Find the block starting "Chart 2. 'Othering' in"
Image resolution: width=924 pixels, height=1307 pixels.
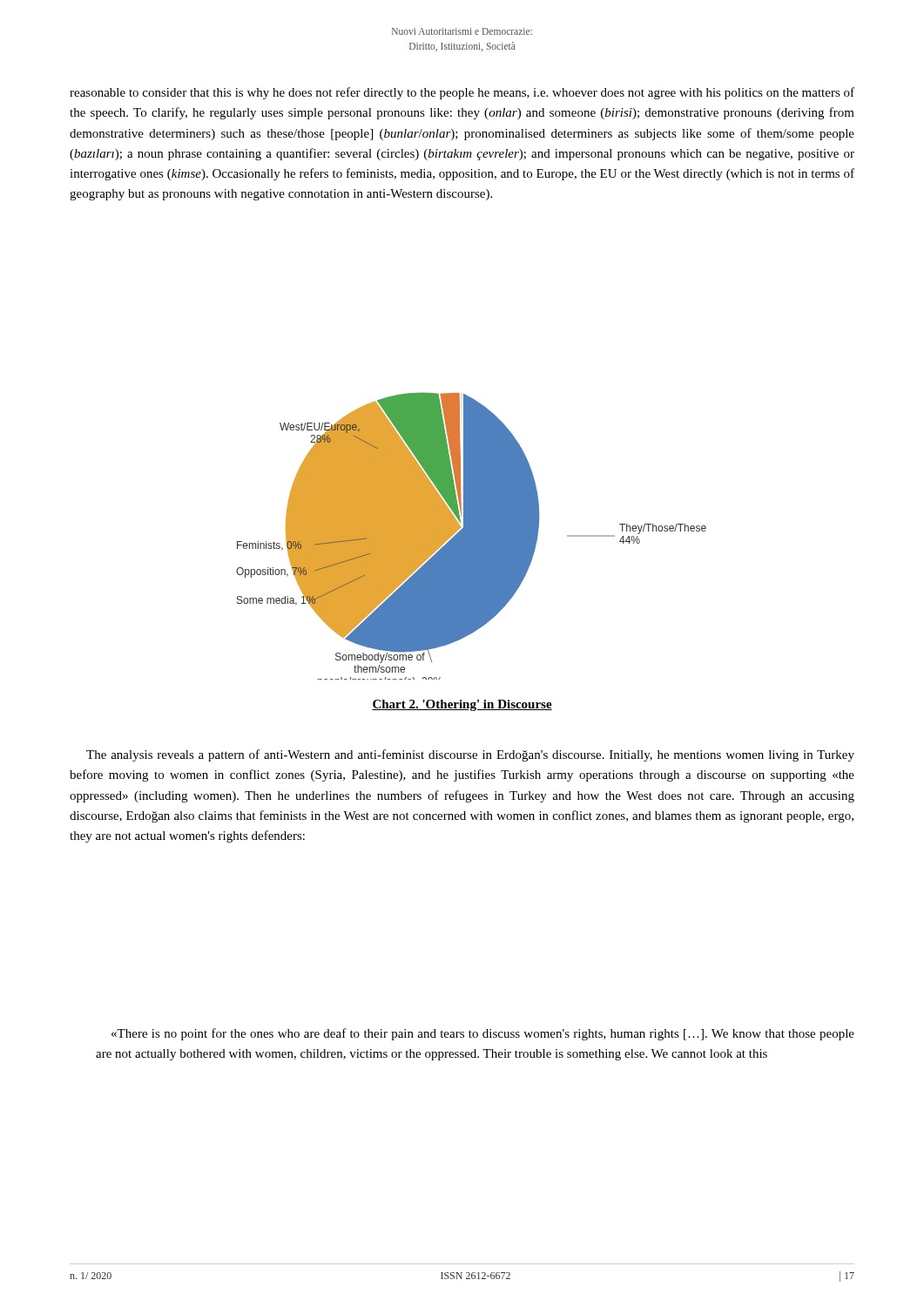pos(462,704)
